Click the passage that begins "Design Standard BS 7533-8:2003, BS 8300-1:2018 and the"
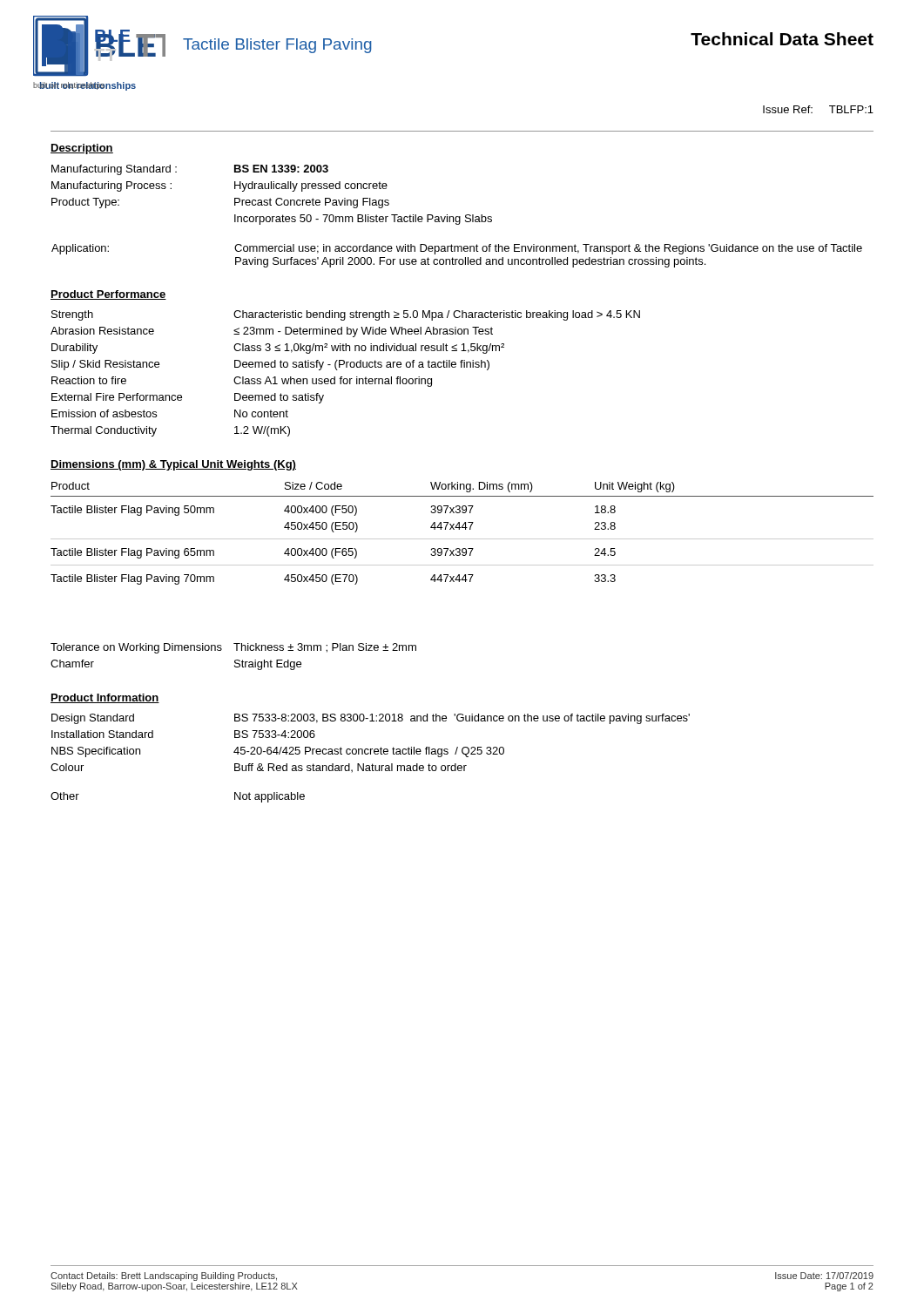This screenshot has height=1307, width=924. [462, 718]
